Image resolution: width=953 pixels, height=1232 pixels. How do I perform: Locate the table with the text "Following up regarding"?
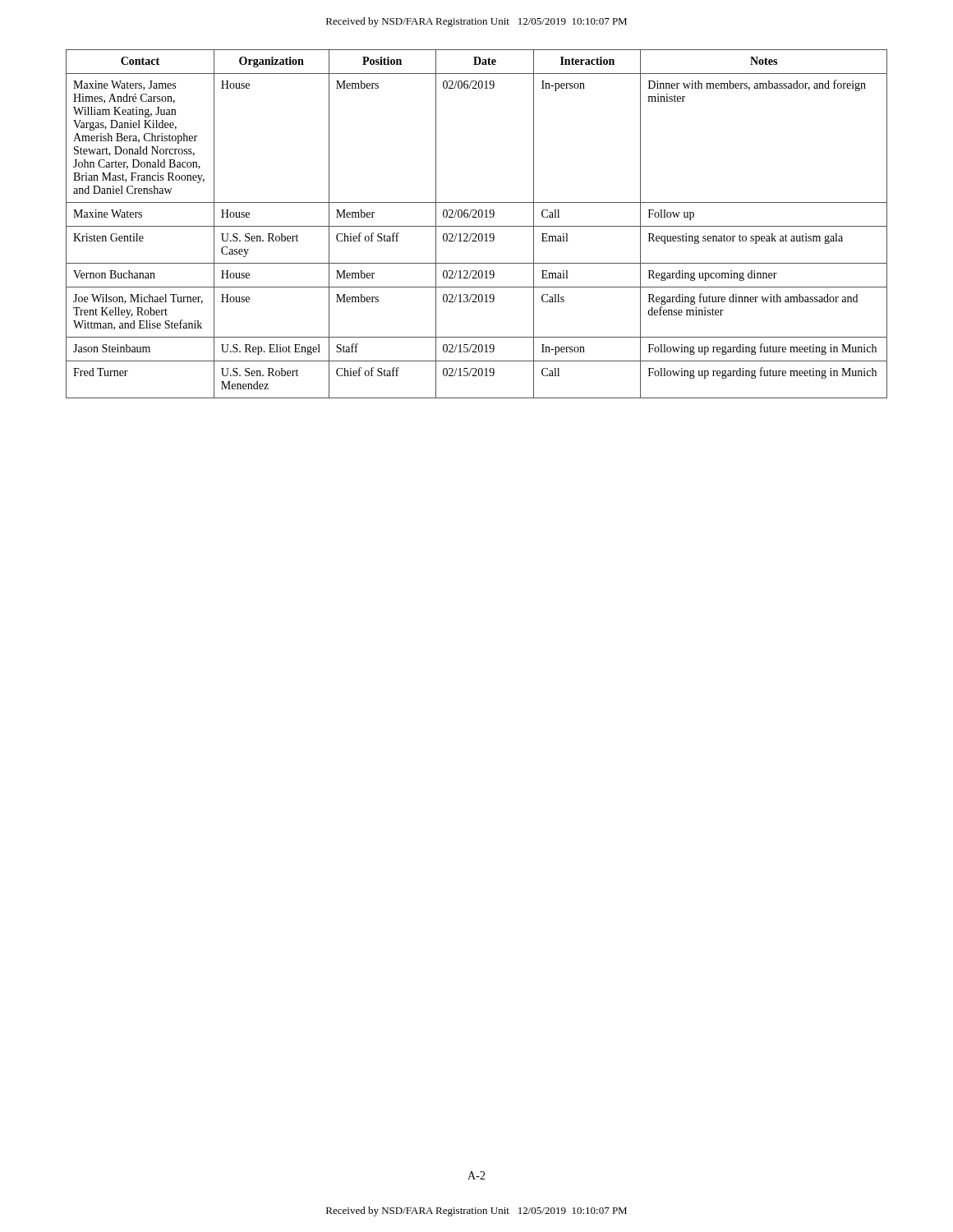476,224
